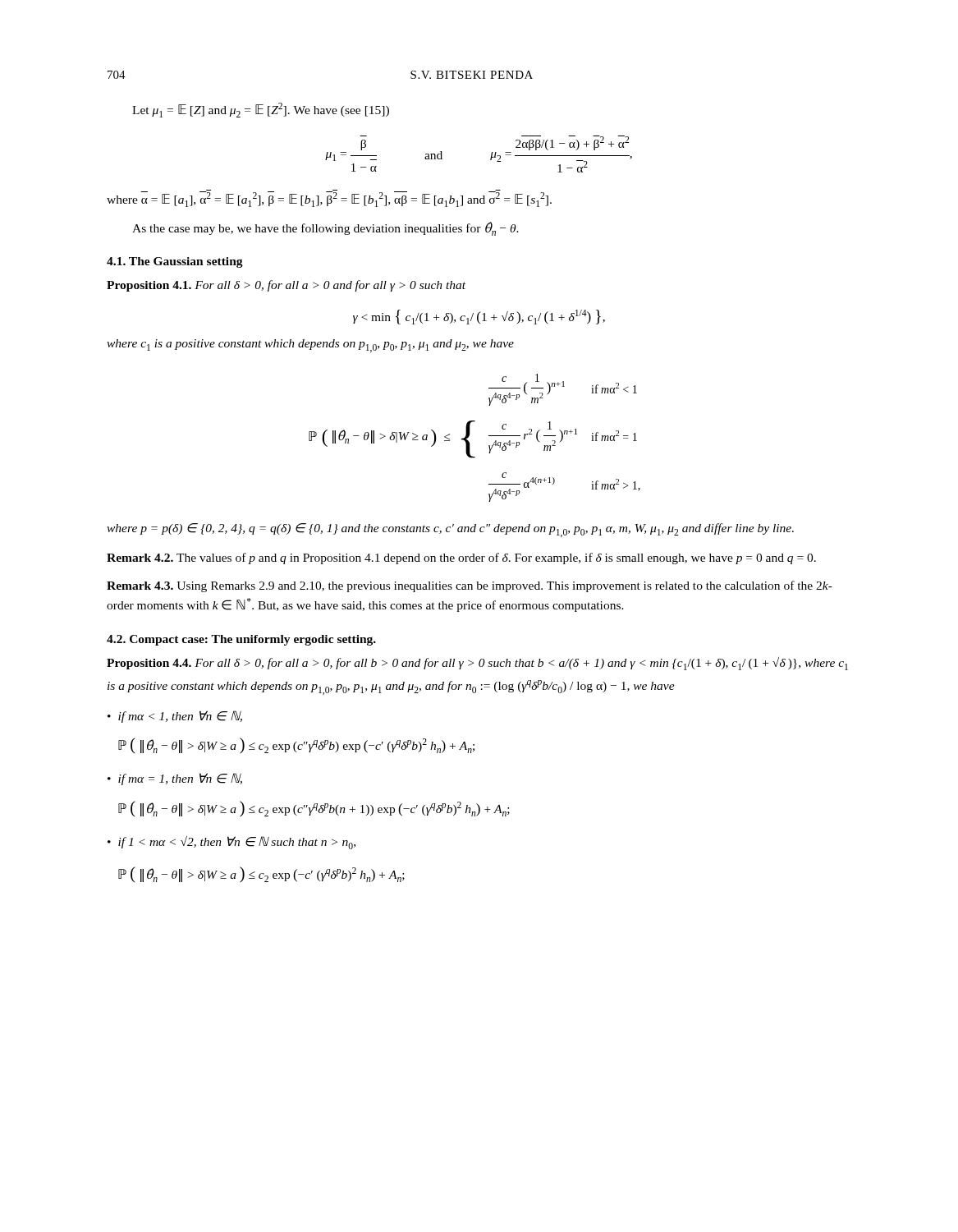958x1232 pixels.
Task: Where is the passage that starts "where p ="?
Action: (451, 529)
